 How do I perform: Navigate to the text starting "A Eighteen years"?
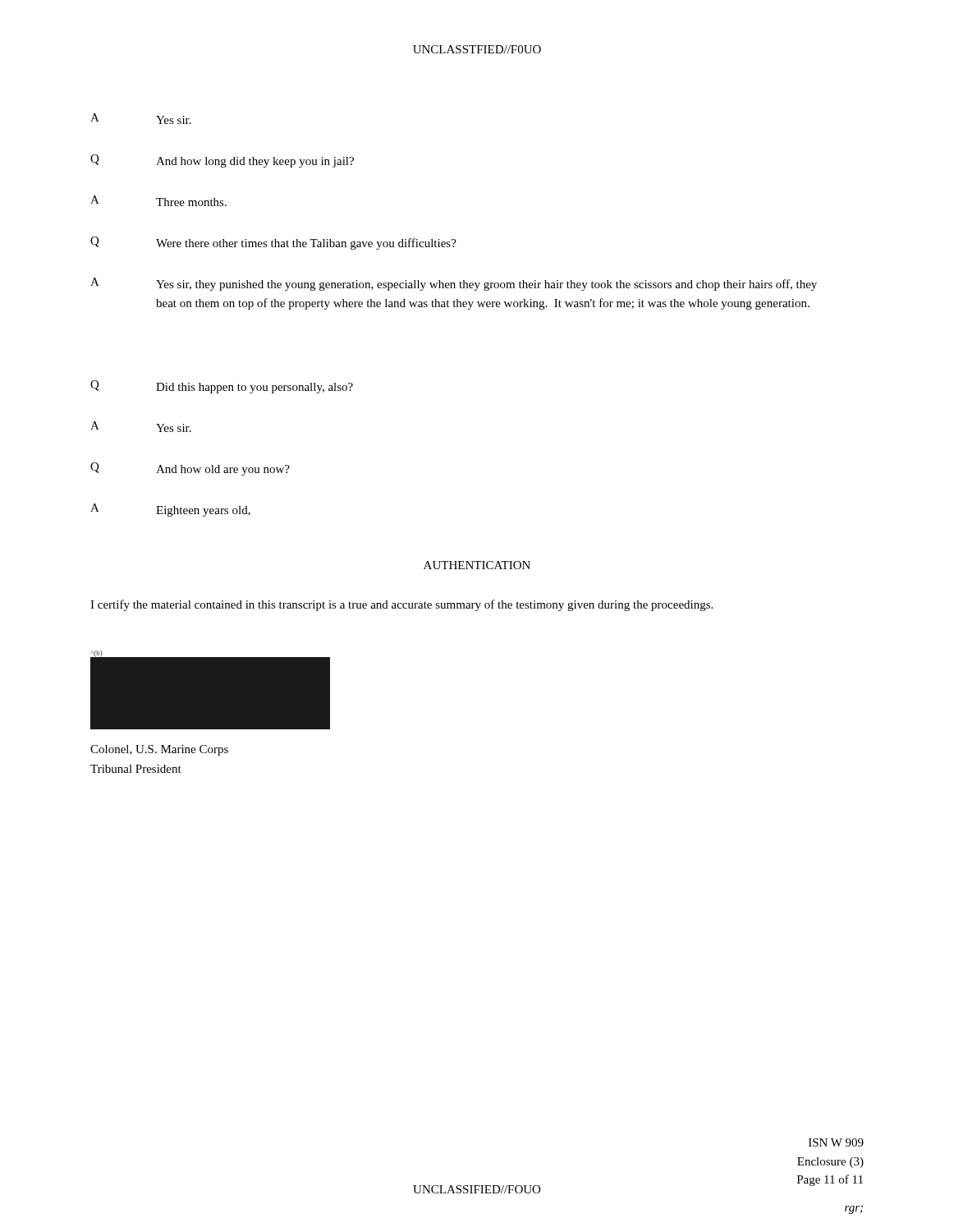click(x=170, y=510)
